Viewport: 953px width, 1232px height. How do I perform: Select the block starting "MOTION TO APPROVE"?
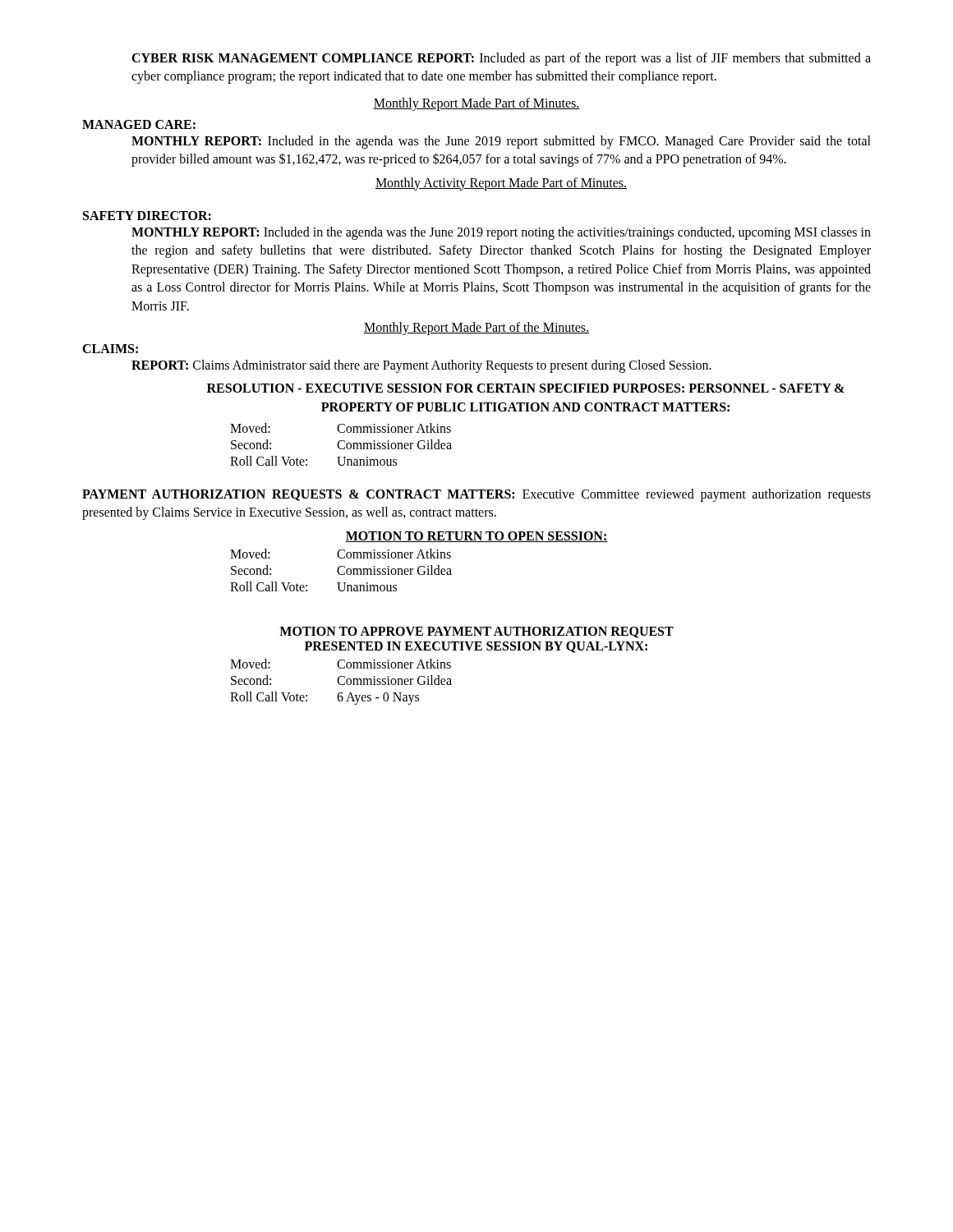click(476, 638)
